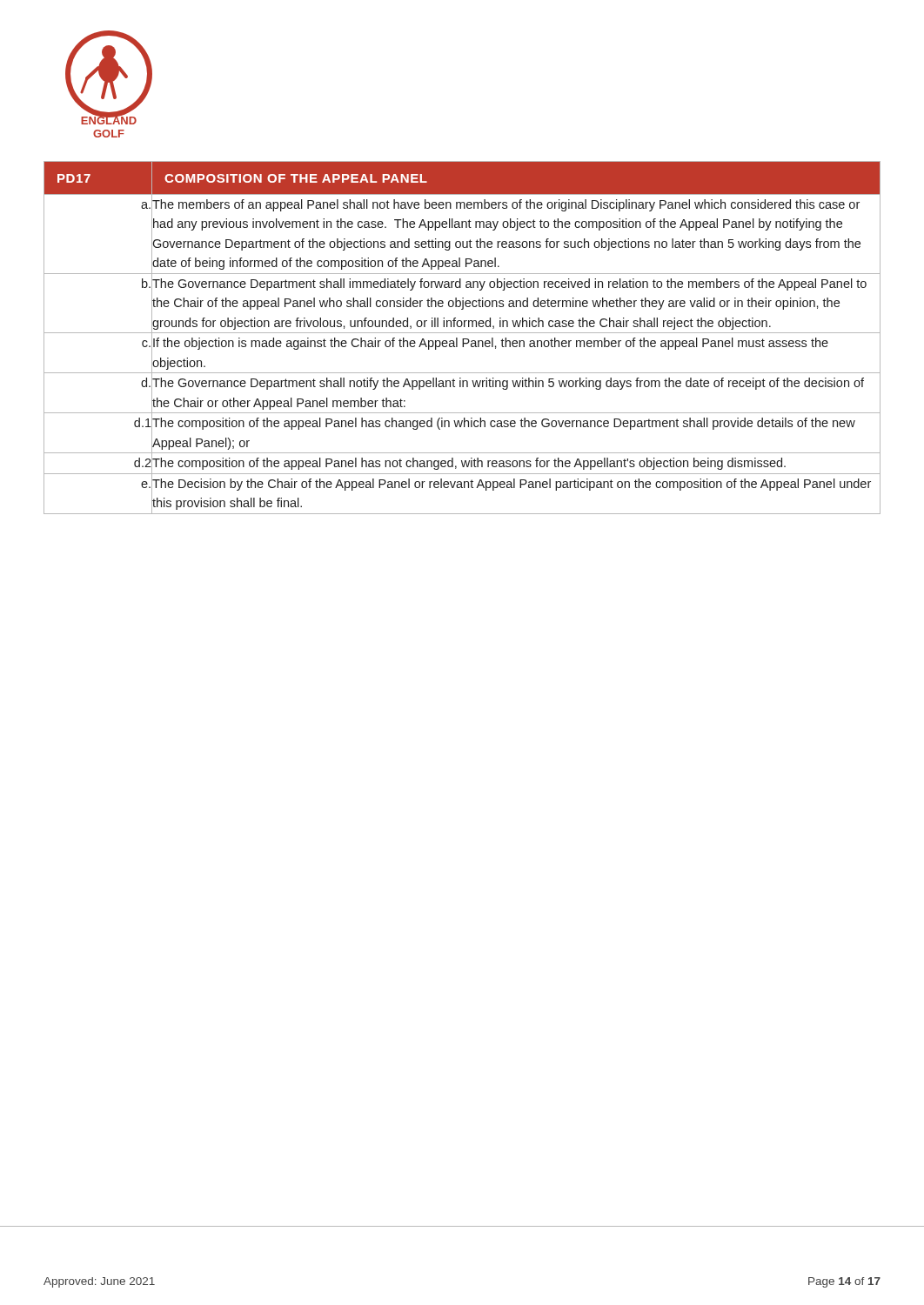
Task: Click the table
Action: (462, 337)
